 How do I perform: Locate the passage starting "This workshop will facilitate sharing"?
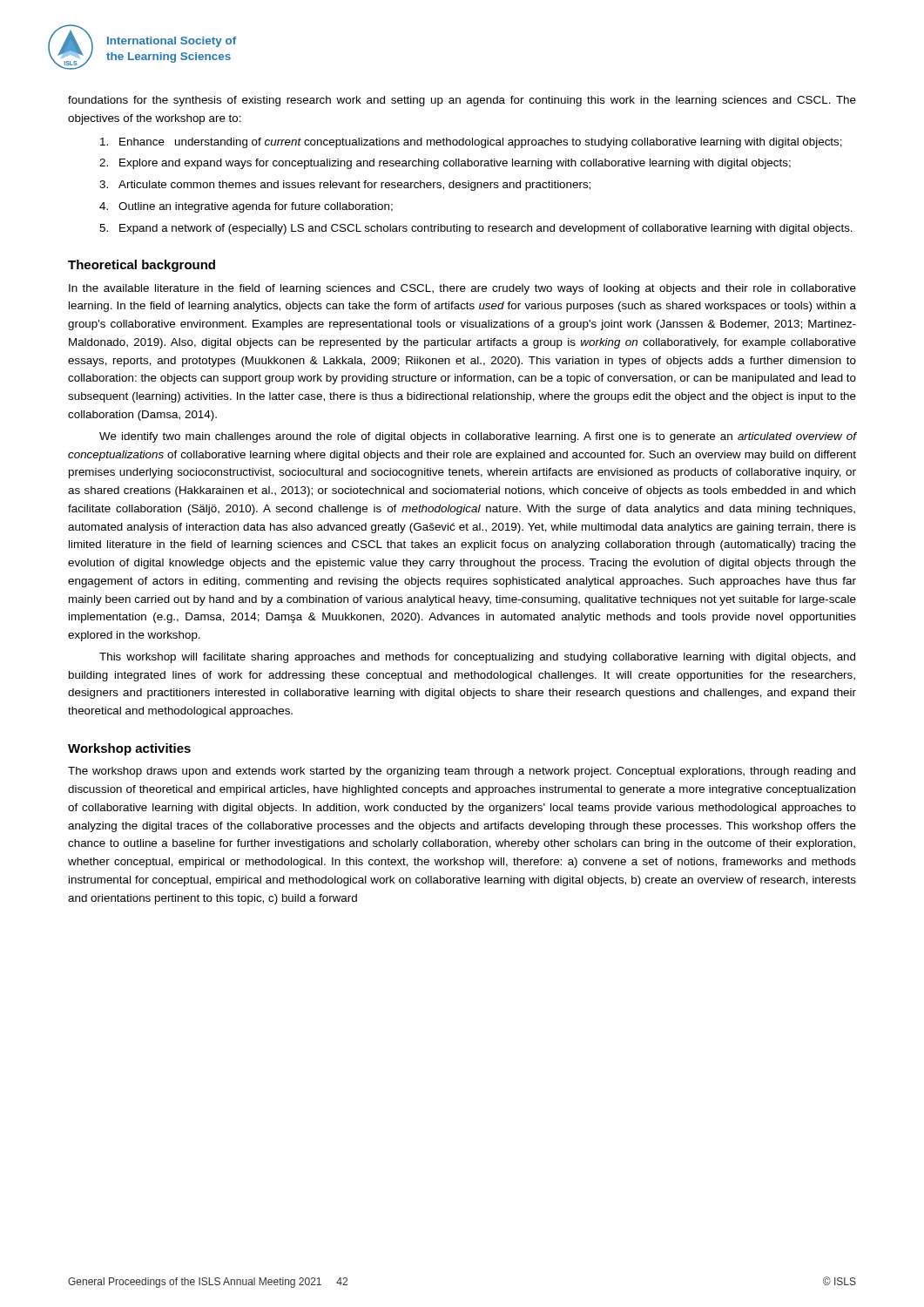(462, 684)
